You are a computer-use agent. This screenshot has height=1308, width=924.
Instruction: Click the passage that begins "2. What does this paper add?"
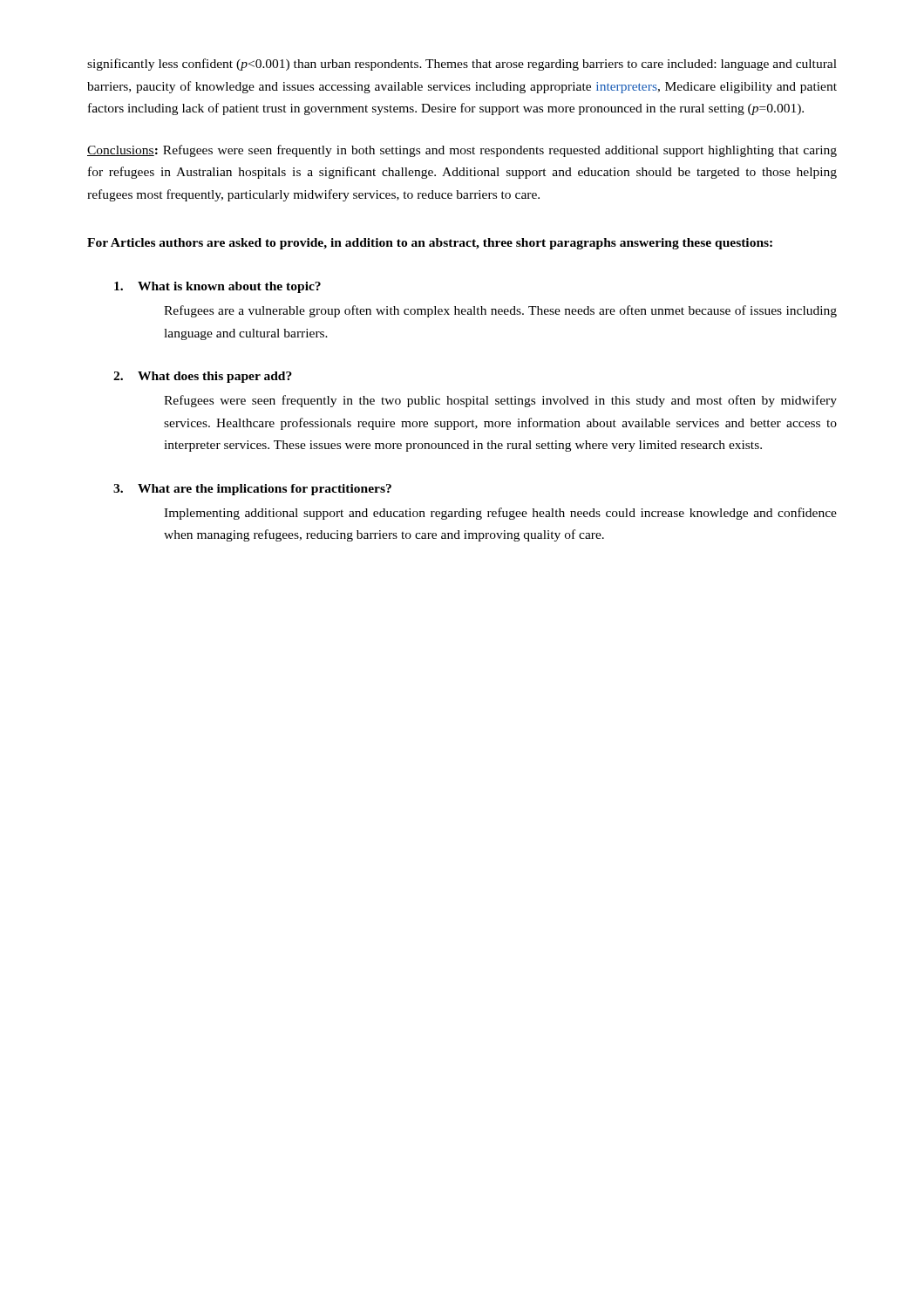[x=475, y=412]
